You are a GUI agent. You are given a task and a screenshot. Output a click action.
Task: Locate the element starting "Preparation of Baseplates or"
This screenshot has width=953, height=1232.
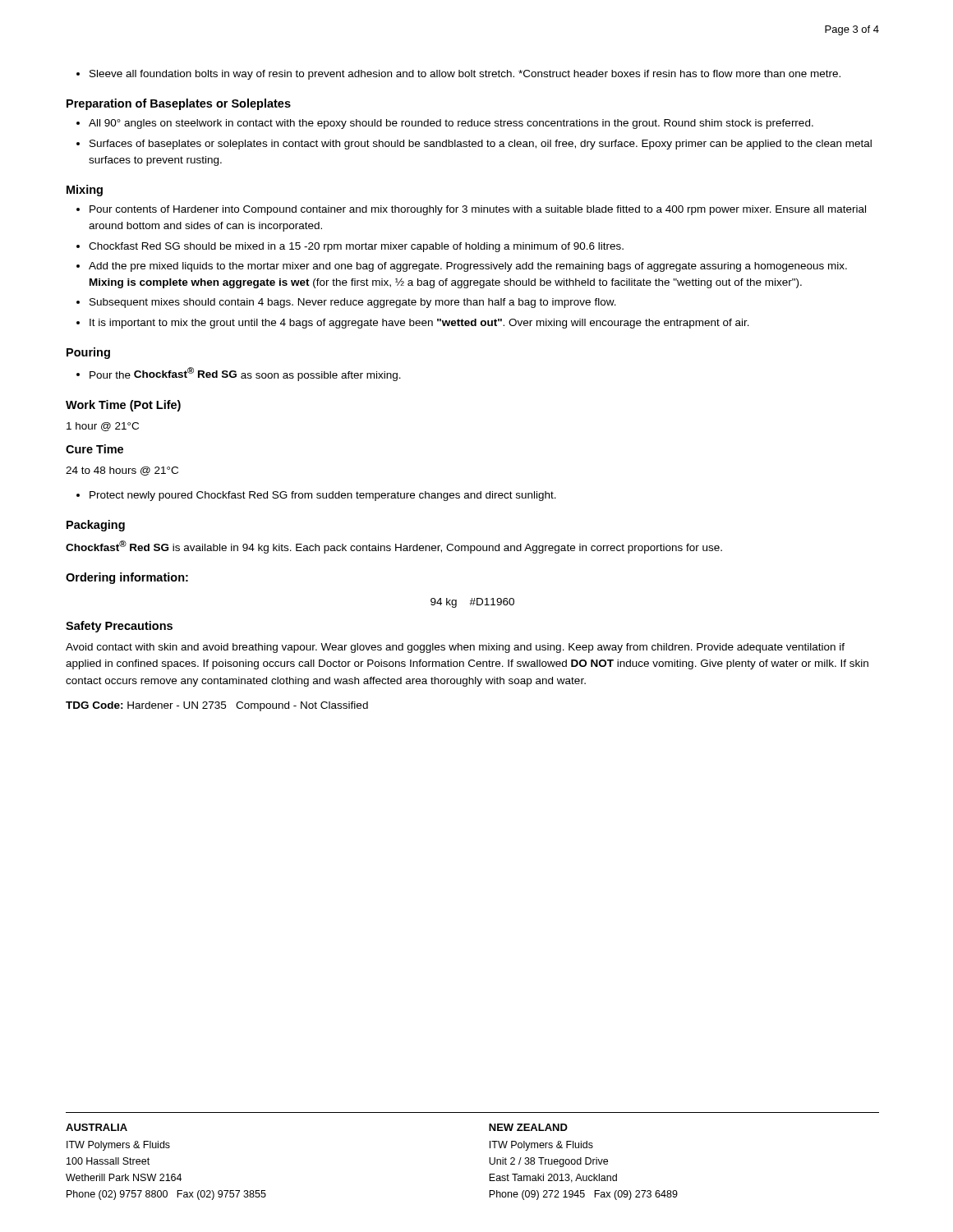click(178, 104)
